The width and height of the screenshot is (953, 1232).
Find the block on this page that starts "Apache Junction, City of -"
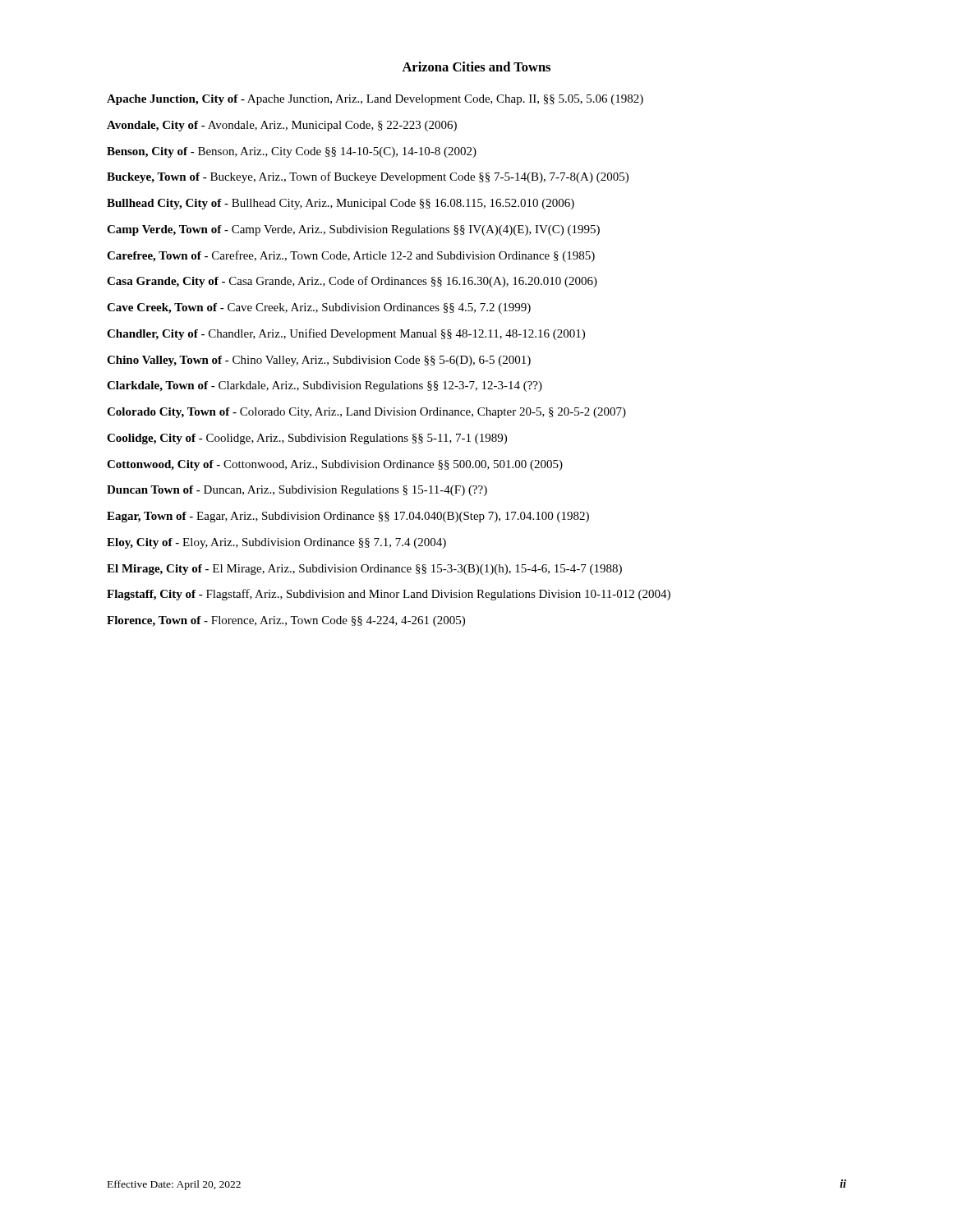pyautogui.click(x=375, y=99)
